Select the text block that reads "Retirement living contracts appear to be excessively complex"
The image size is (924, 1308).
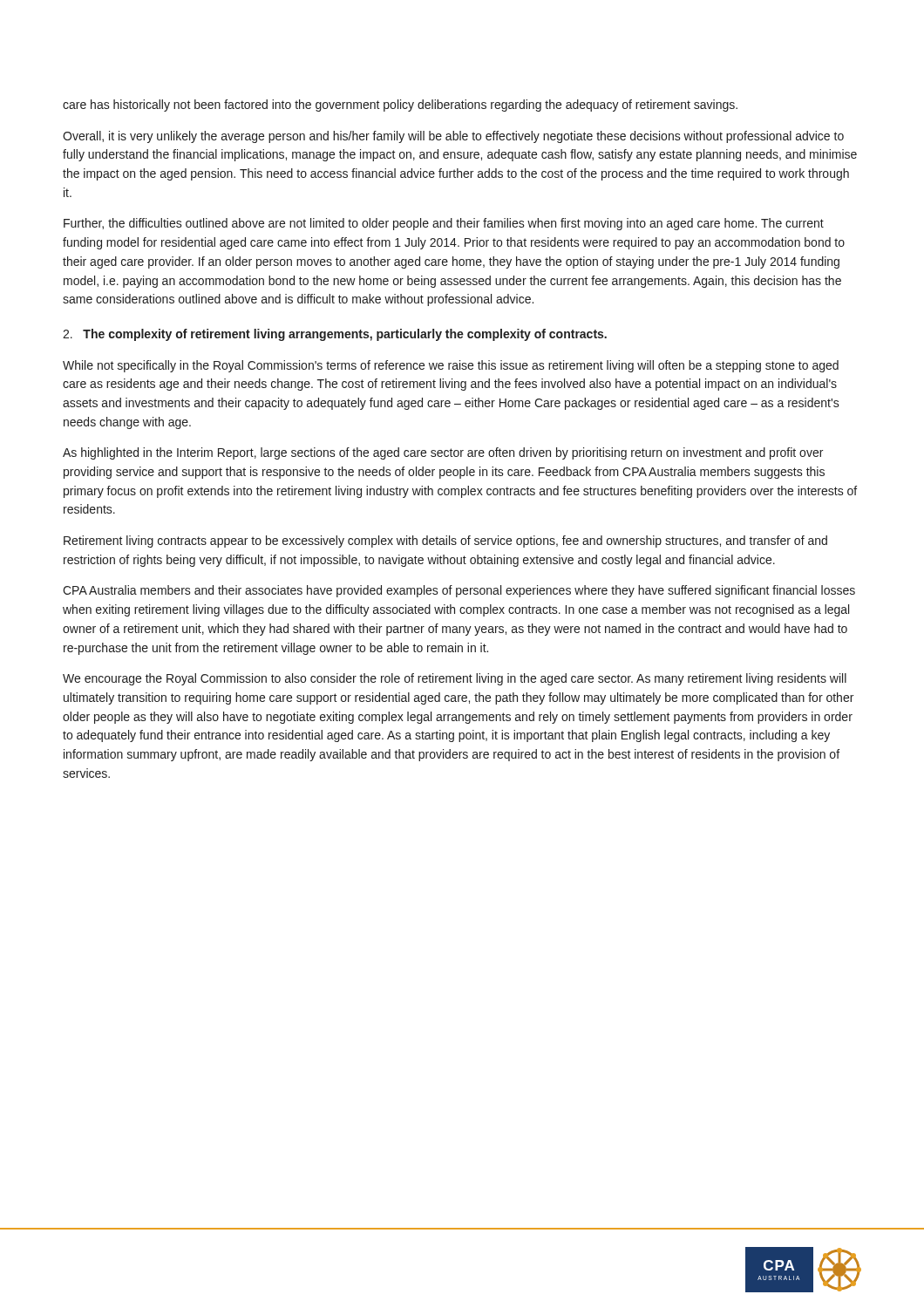click(x=462, y=551)
